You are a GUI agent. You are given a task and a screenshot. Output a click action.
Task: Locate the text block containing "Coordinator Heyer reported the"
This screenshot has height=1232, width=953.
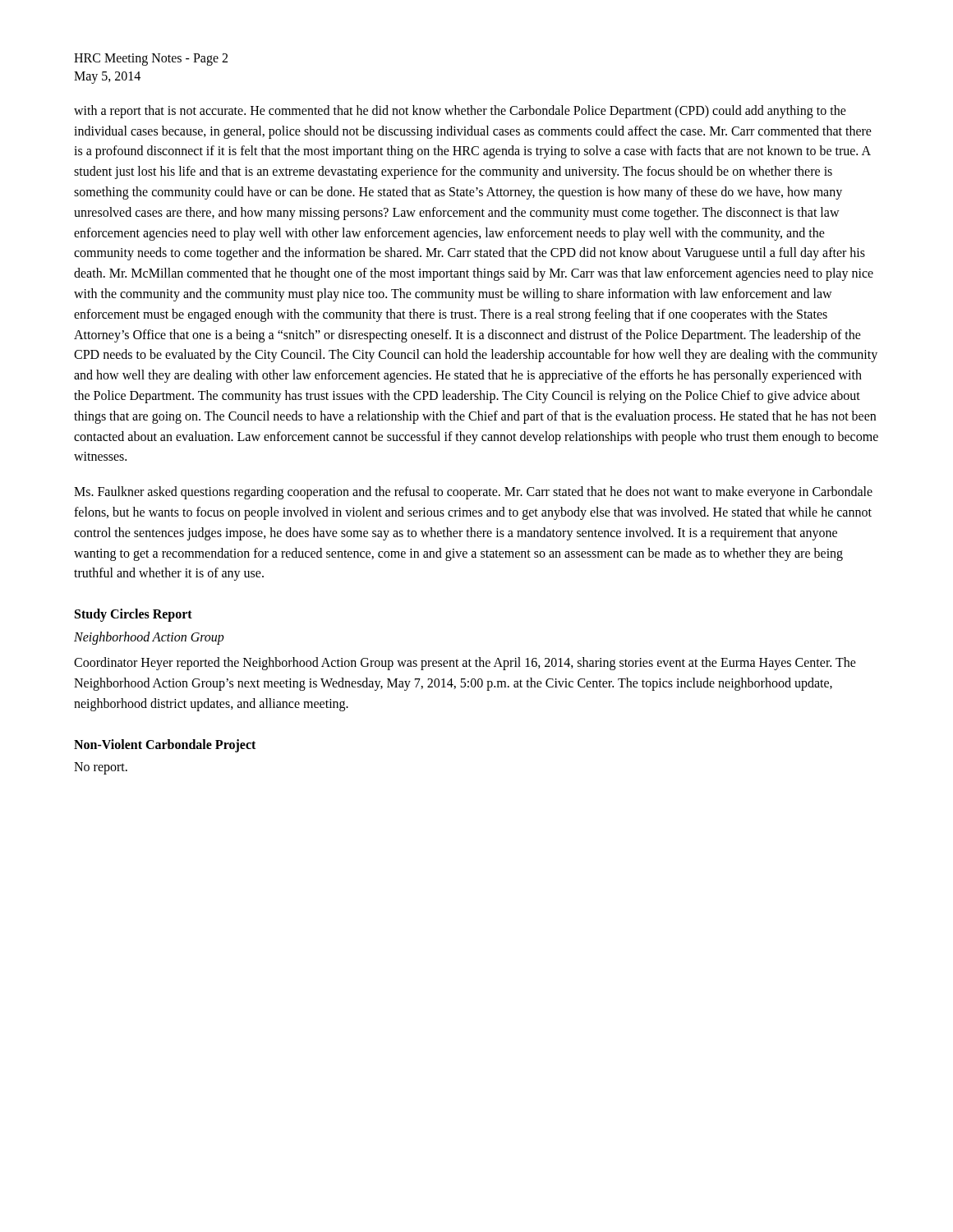(465, 683)
